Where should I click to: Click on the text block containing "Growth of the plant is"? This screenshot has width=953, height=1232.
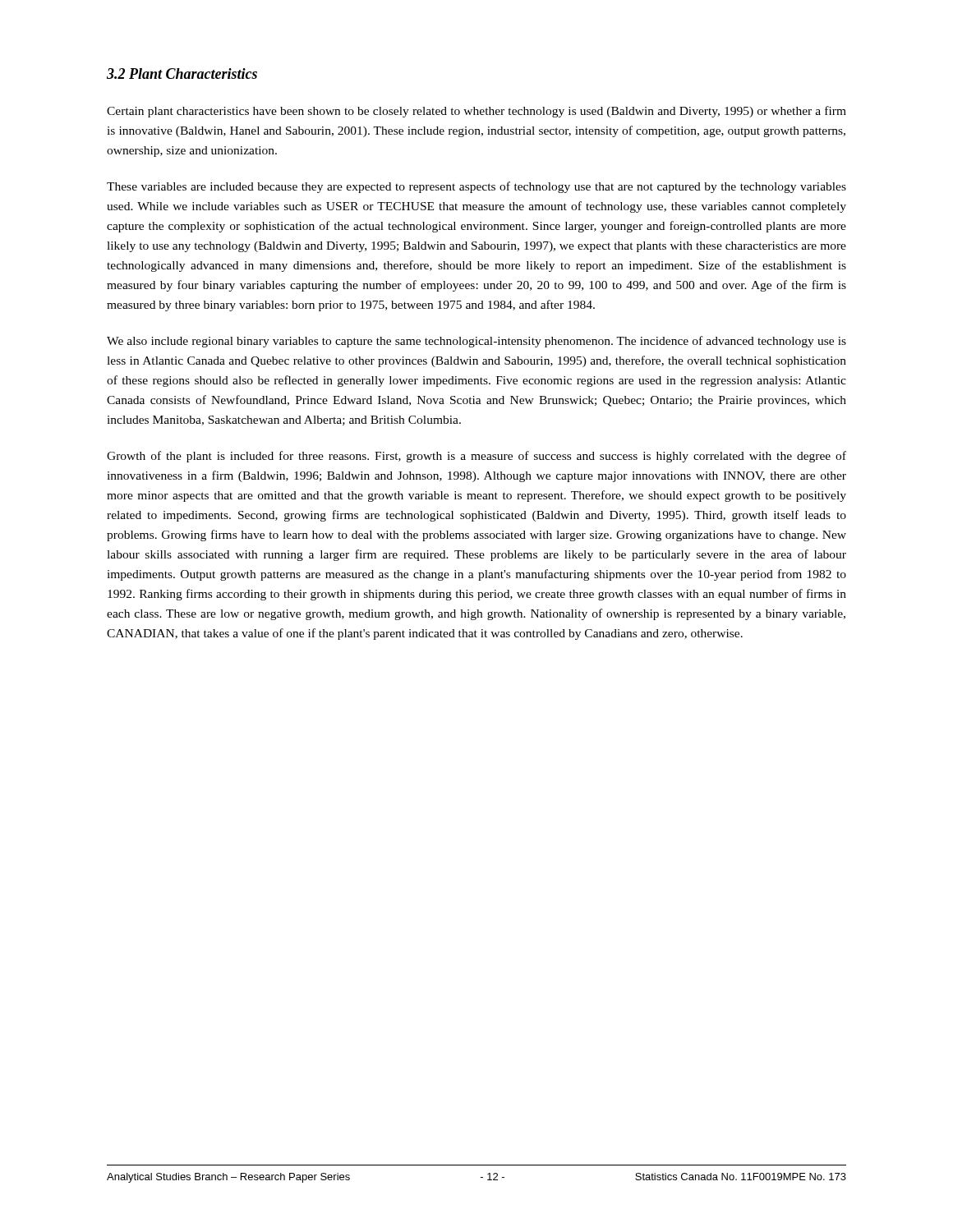coord(476,544)
